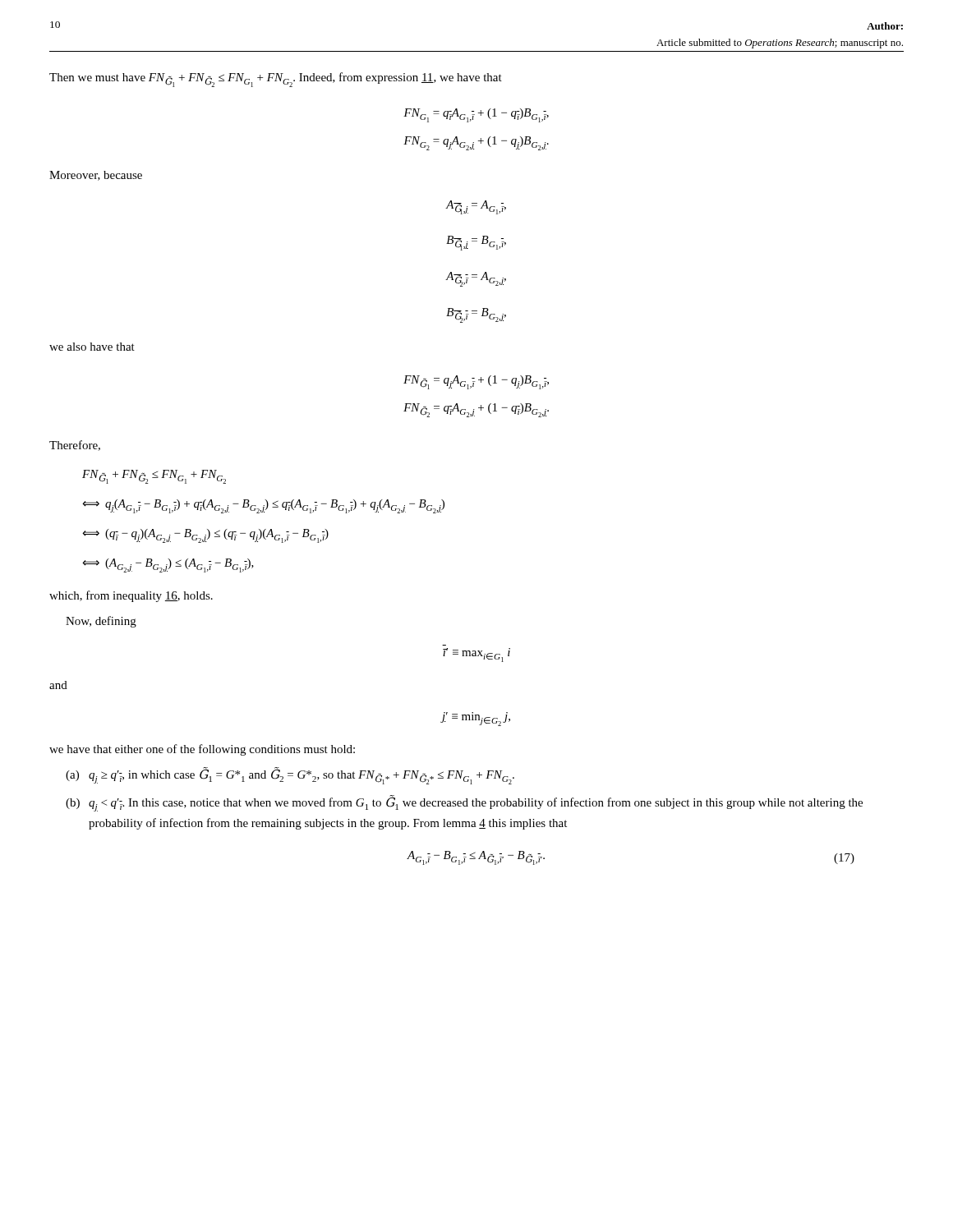Select the text block starting "j′ ≡ minj∈G2 j,"
This screenshot has width=953, height=1232.
tap(476, 719)
